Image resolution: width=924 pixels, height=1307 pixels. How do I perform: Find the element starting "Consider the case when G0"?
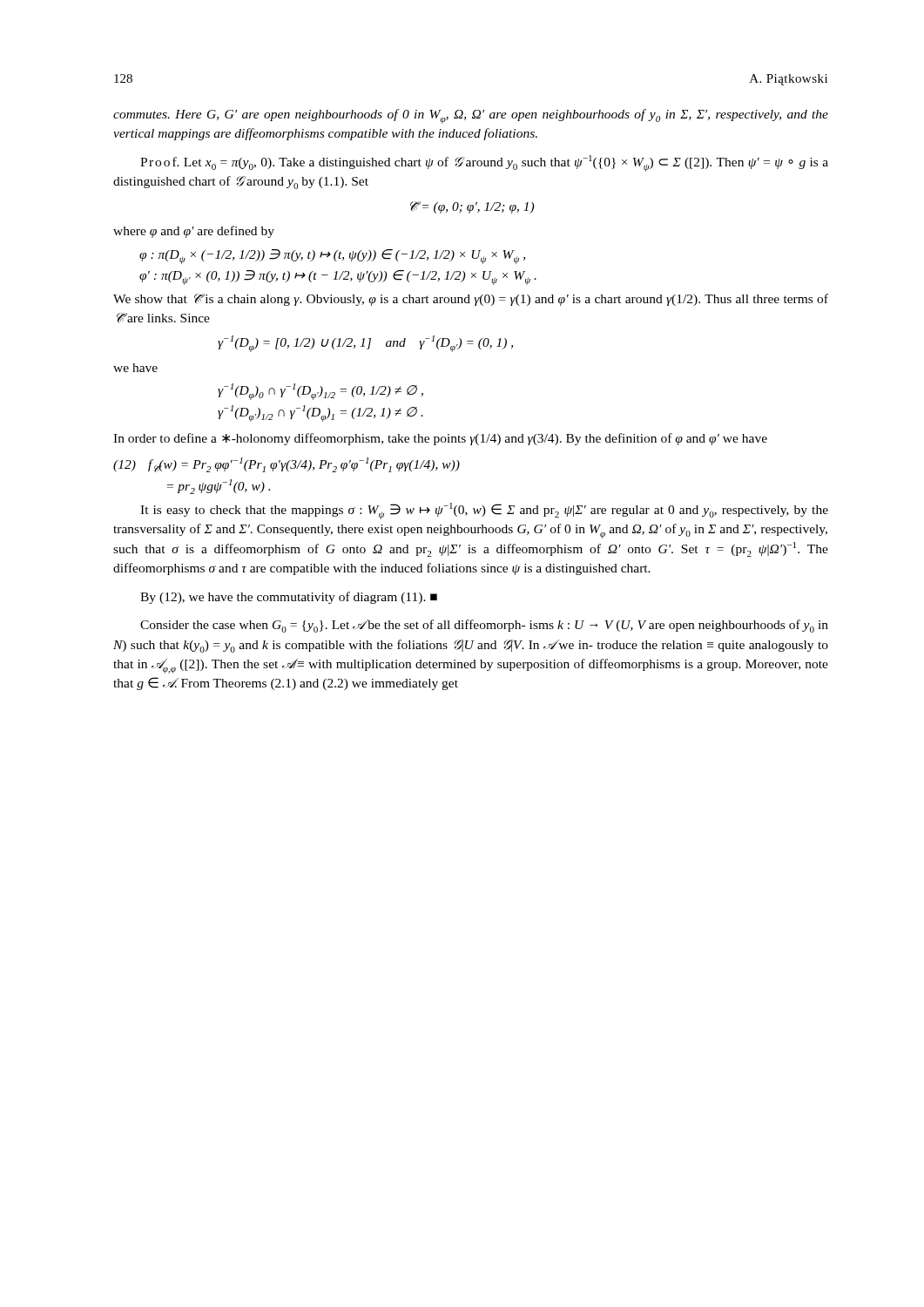(x=471, y=654)
